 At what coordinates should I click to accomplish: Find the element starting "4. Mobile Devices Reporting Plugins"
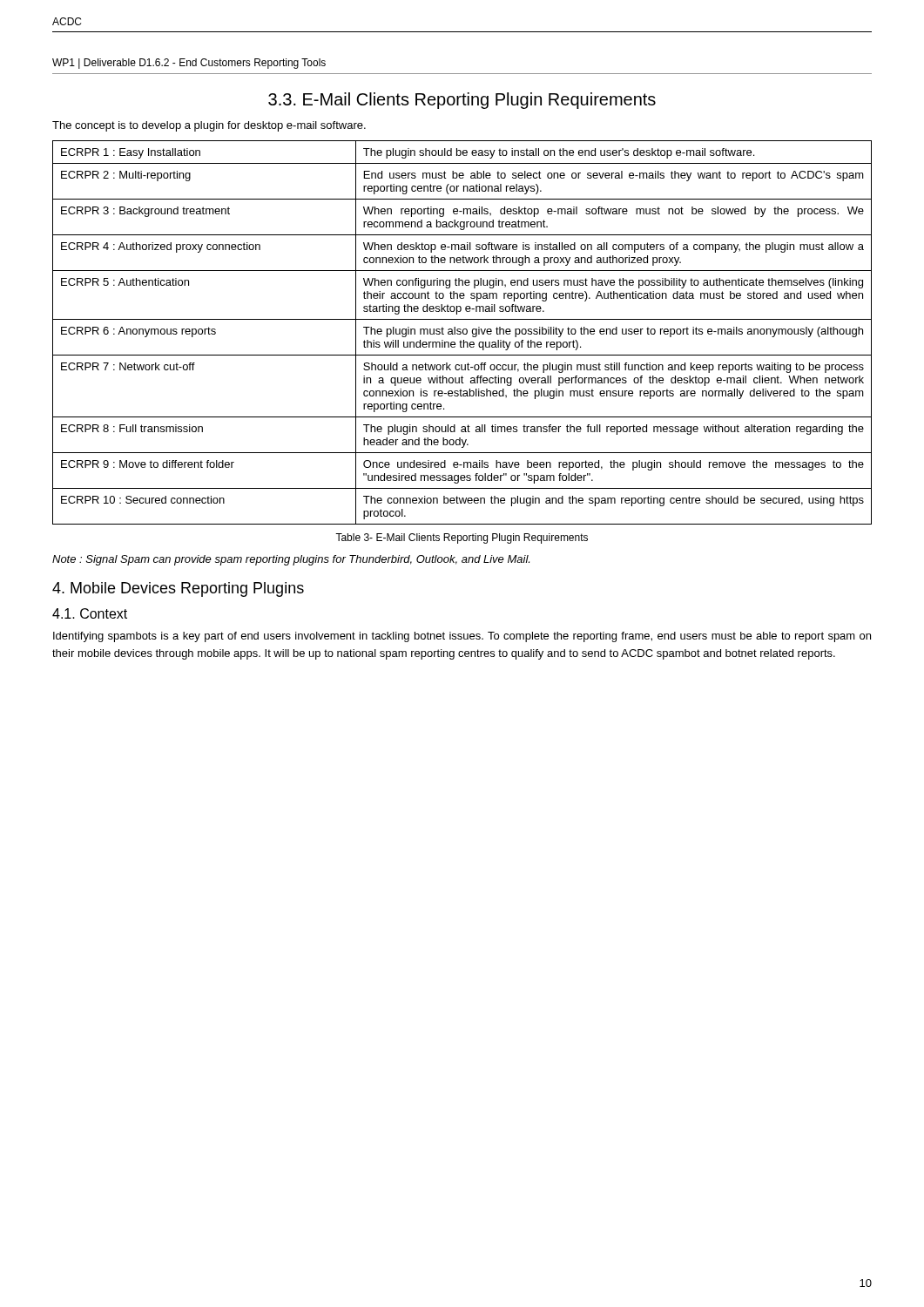(178, 588)
